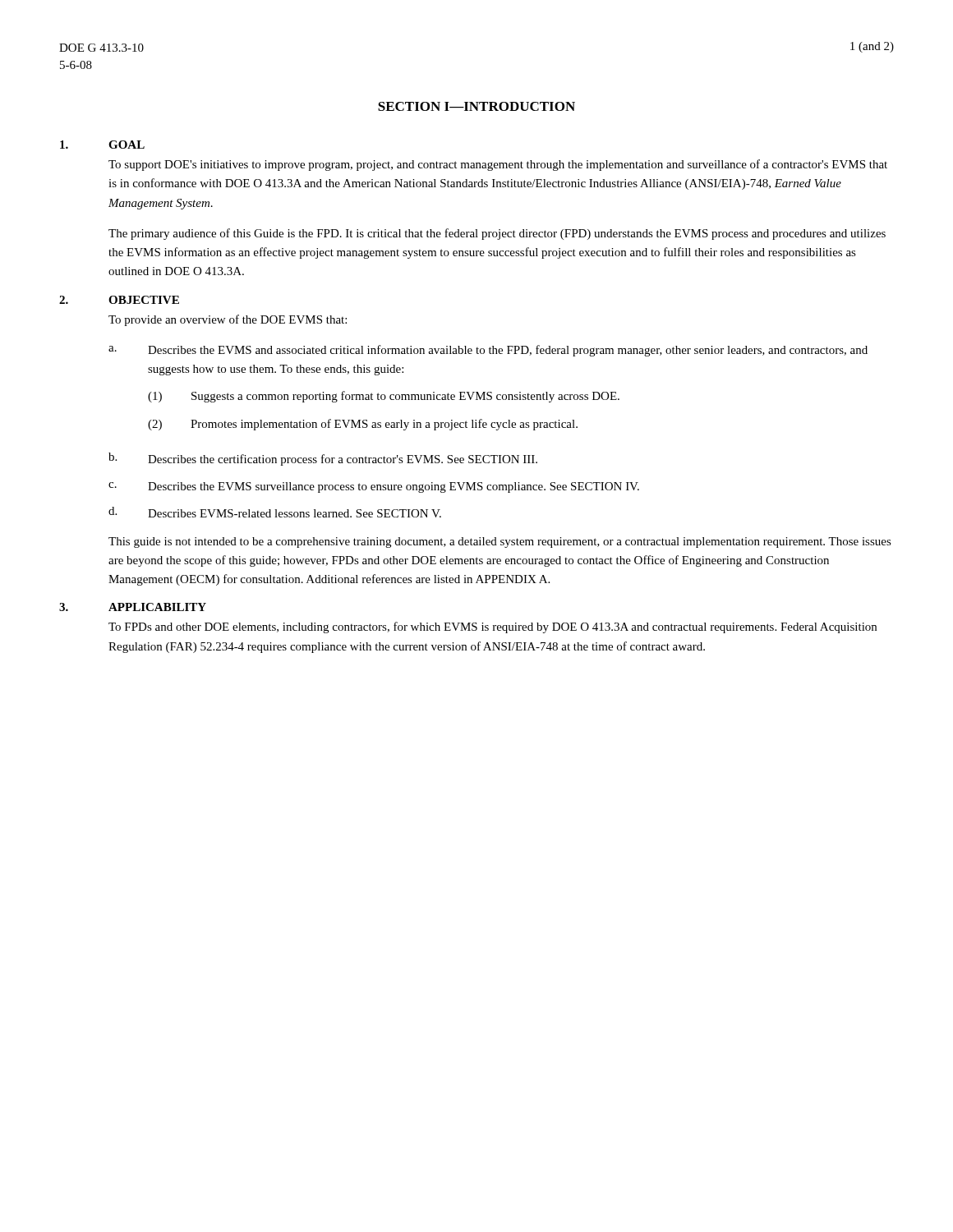Find the block on this page that starts "To provide an overview of the DOE"

(x=228, y=319)
